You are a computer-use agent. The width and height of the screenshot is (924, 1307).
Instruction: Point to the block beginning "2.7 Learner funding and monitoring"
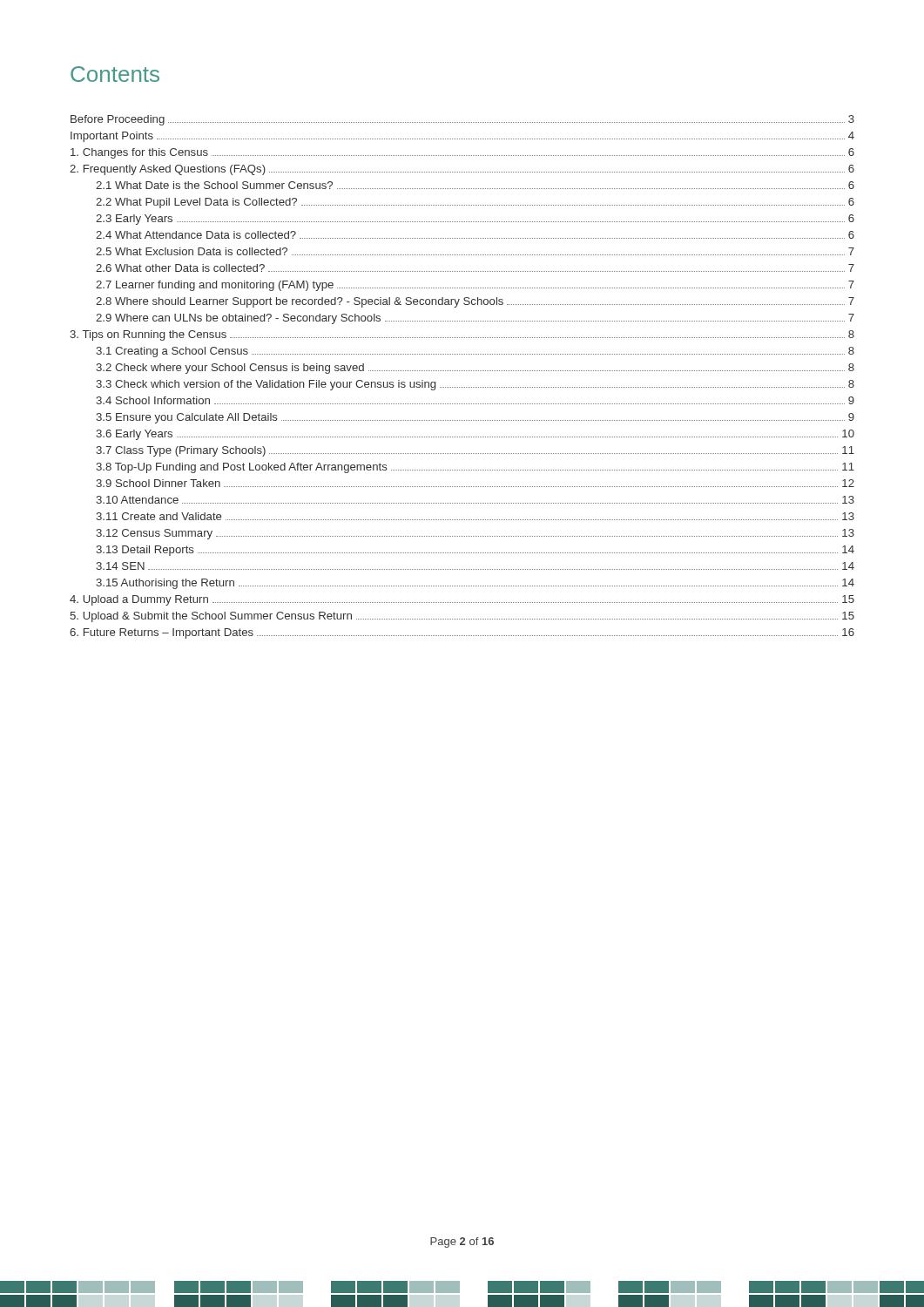tap(475, 285)
